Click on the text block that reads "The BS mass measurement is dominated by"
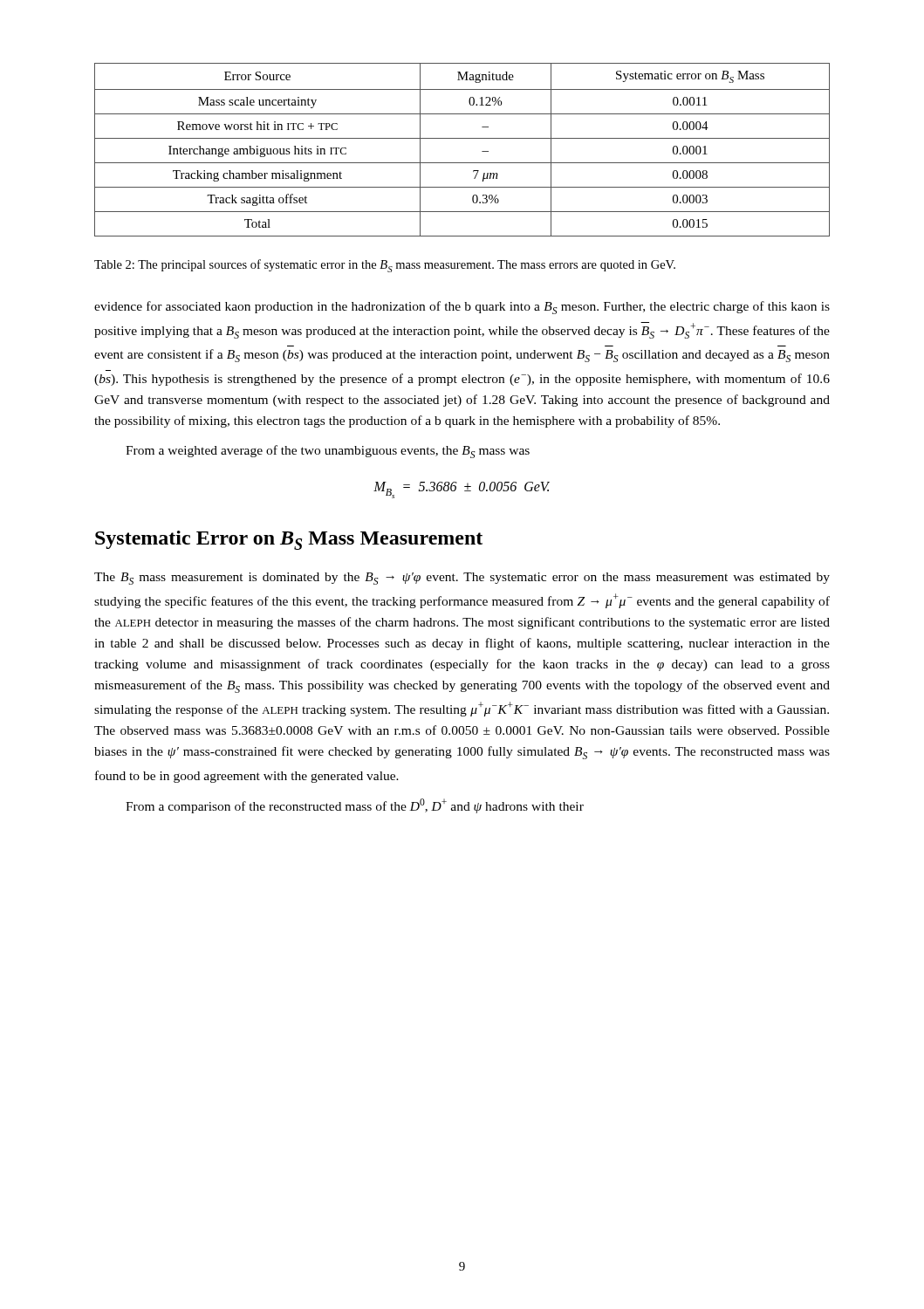The image size is (924, 1309). tap(462, 676)
